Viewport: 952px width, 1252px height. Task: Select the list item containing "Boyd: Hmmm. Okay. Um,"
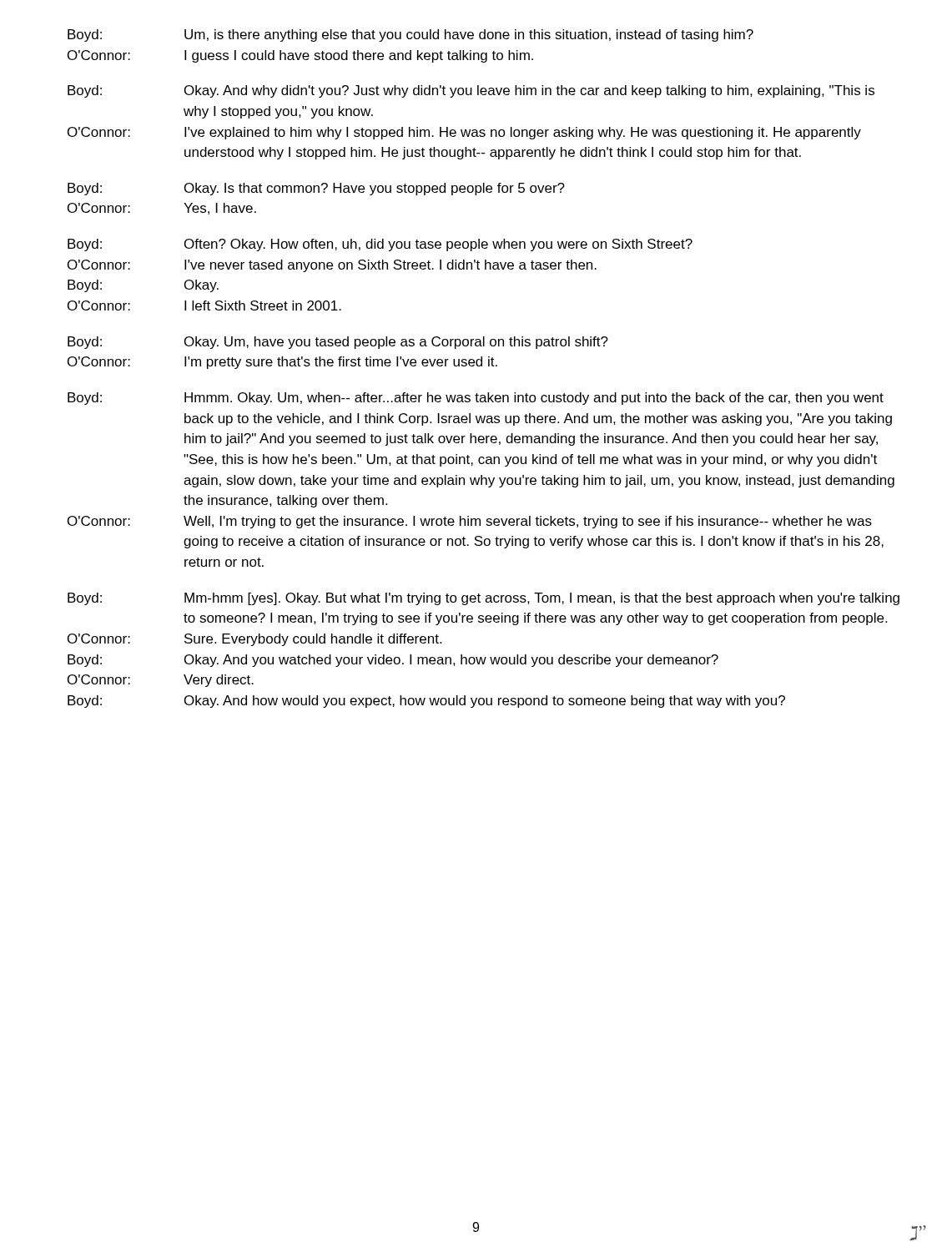tap(484, 450)
